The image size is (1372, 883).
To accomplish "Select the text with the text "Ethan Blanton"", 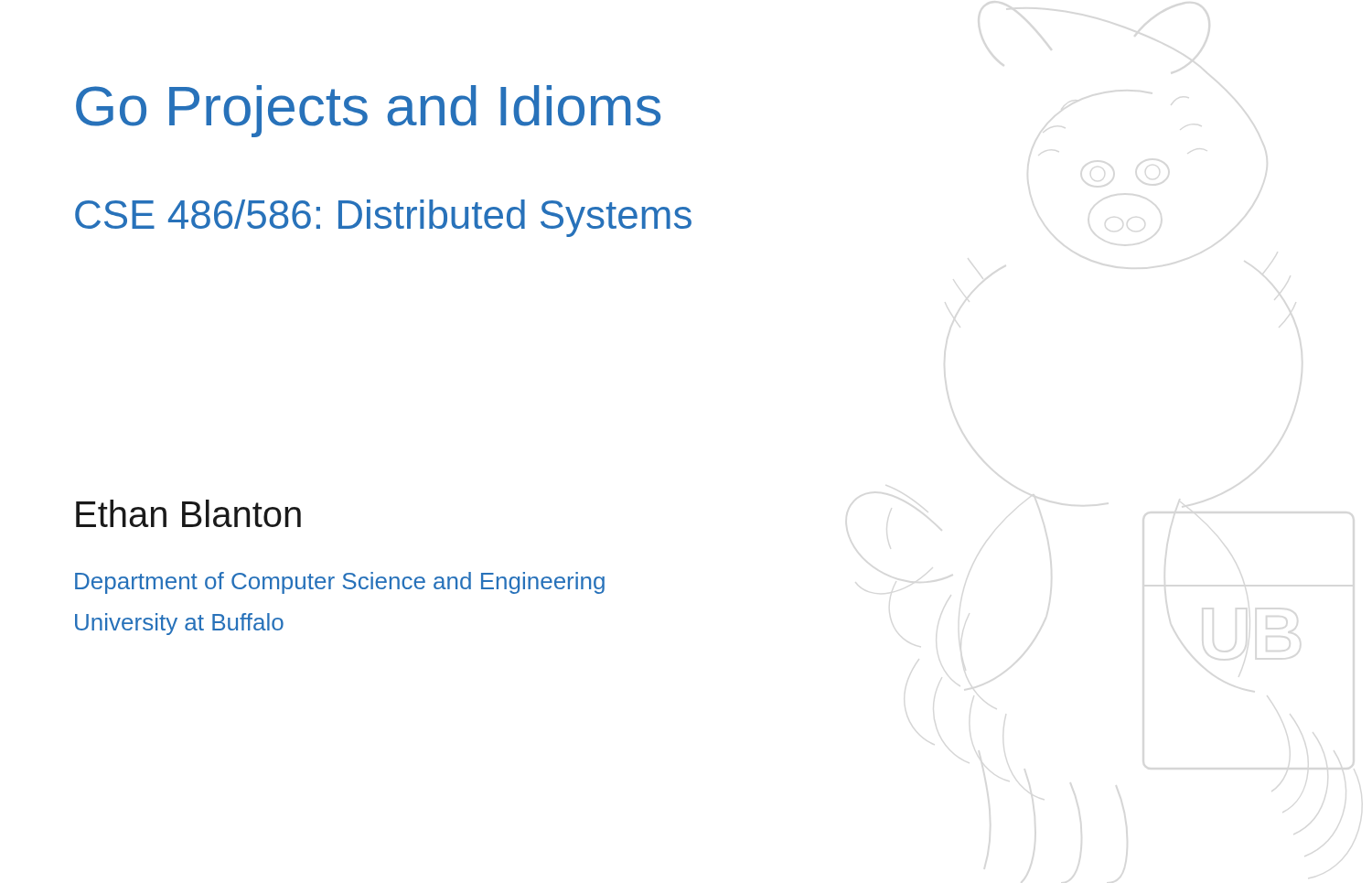I will point(188,514).
